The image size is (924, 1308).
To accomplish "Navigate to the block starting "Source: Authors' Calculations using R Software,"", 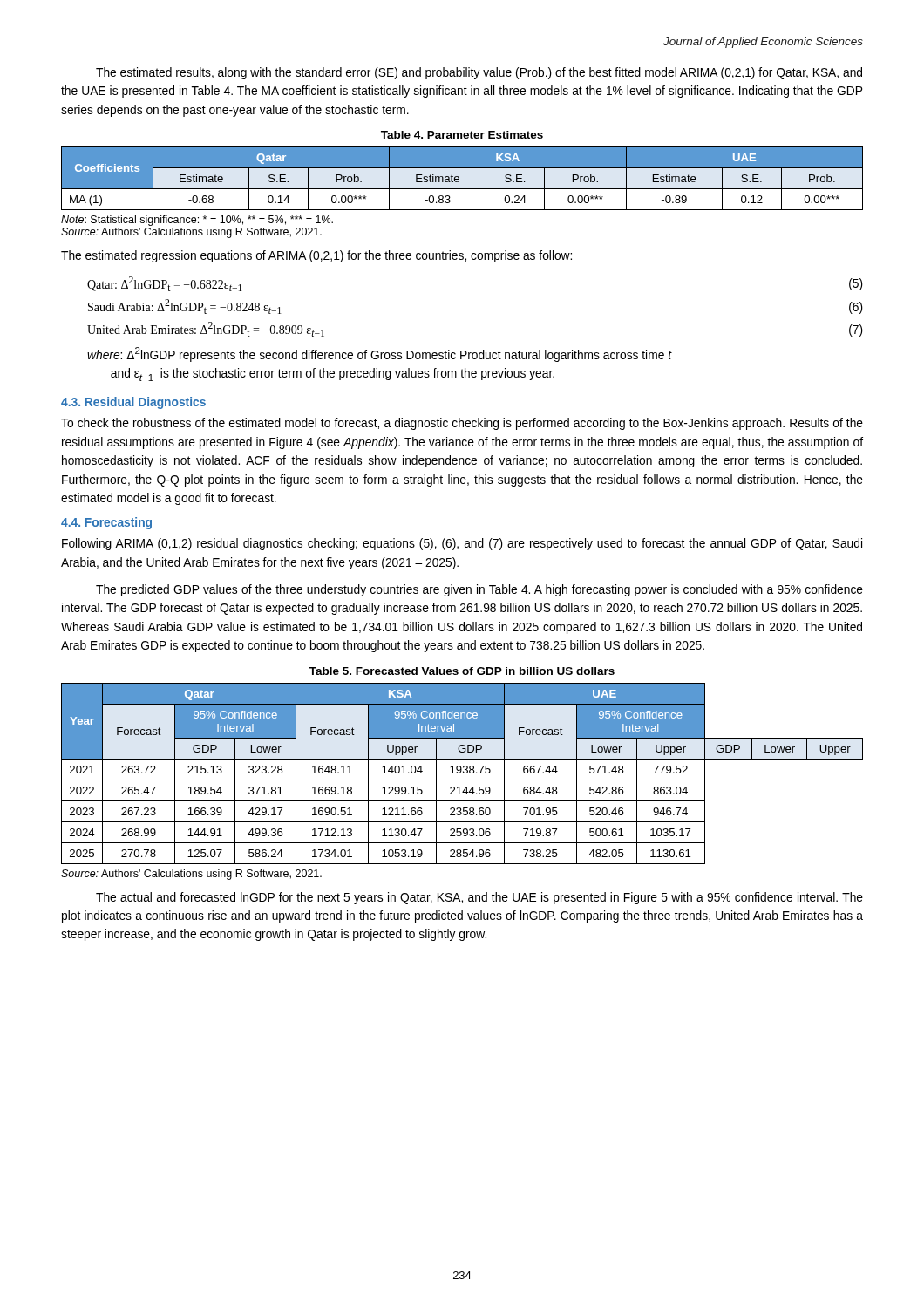I will (192, 873).
